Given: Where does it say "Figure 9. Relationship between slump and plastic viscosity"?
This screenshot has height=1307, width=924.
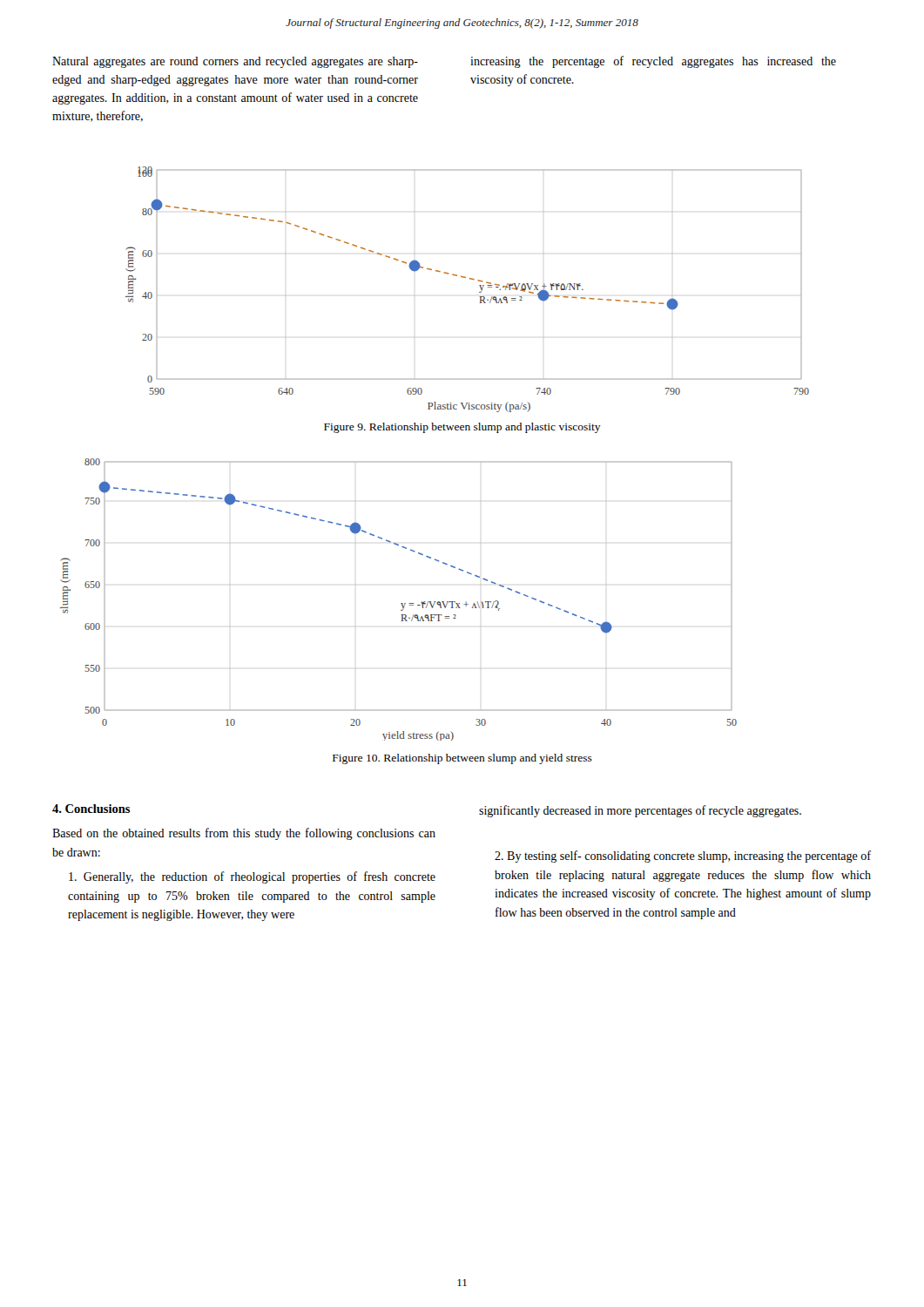Looking at the screenshot, I should pyautogui.click(x=462, y=426).
